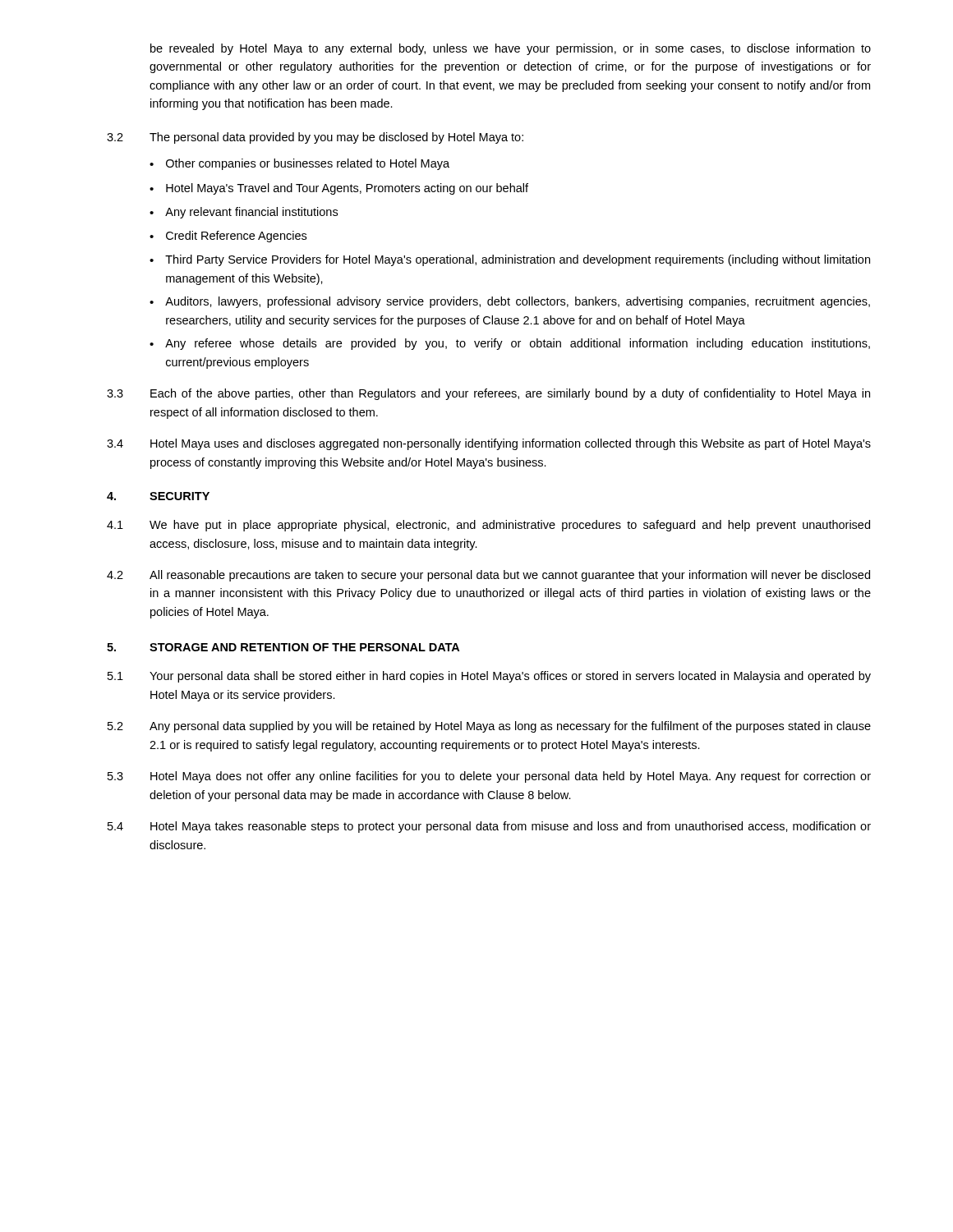
Task: Locate the section header containing "5. STORAGE AND RETENTION"
Action: [x=283, y=647]
